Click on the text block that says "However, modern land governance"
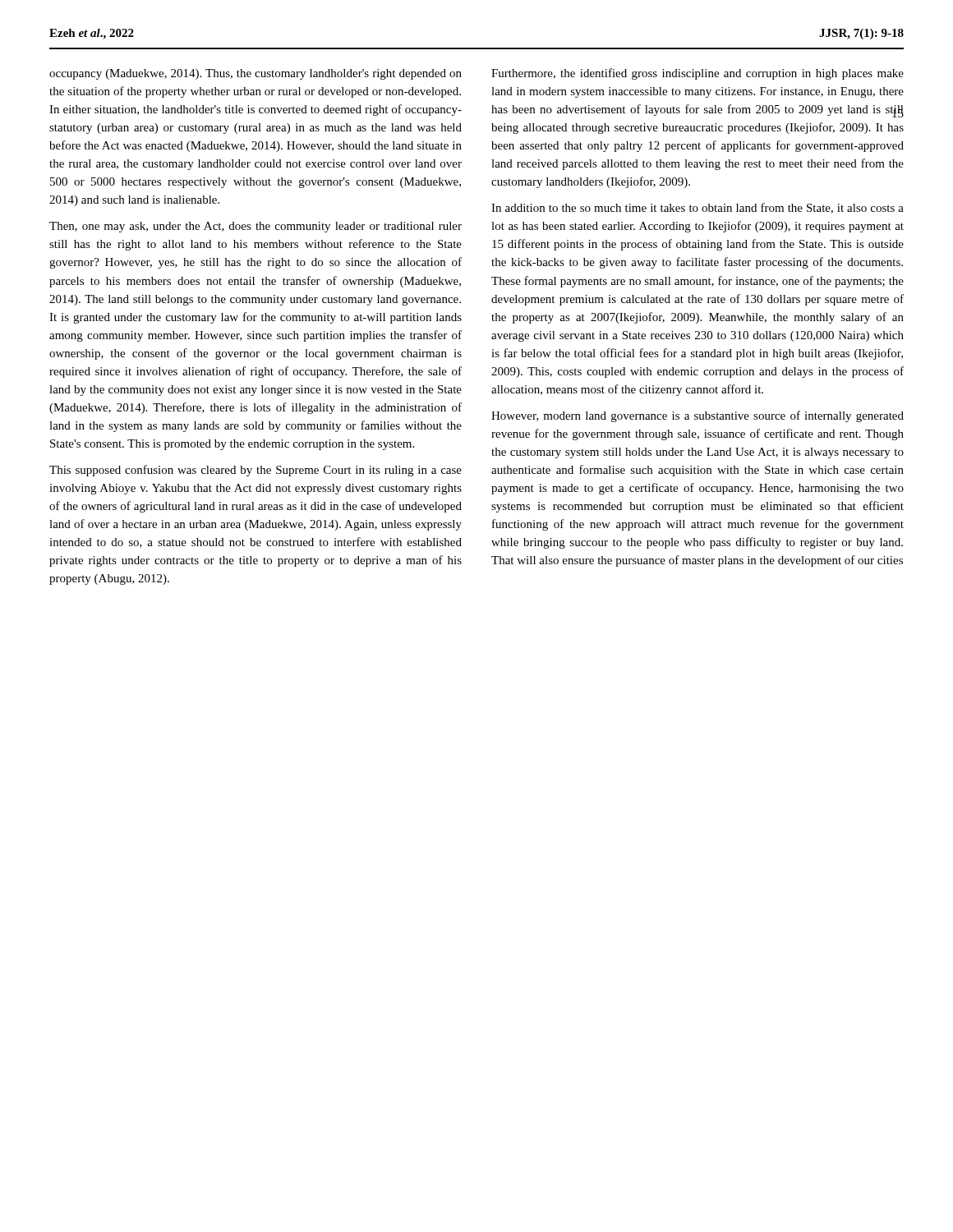Image resolution: width=953 pixels, height=1232 pixels. point(698,488)
